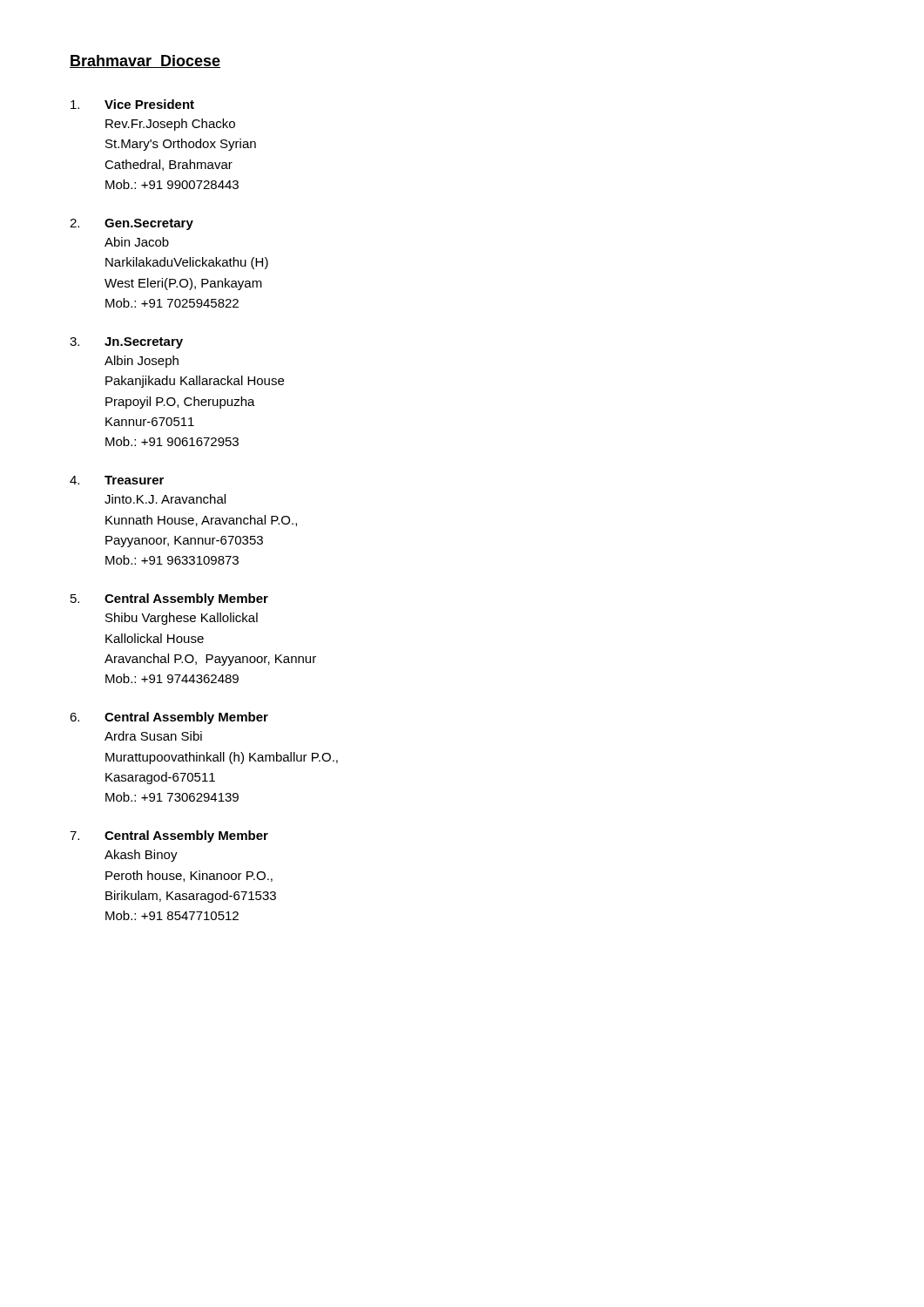
Task: Point to the element starting "2. Gen.Secretary Abin"
Action: [169, 264]
